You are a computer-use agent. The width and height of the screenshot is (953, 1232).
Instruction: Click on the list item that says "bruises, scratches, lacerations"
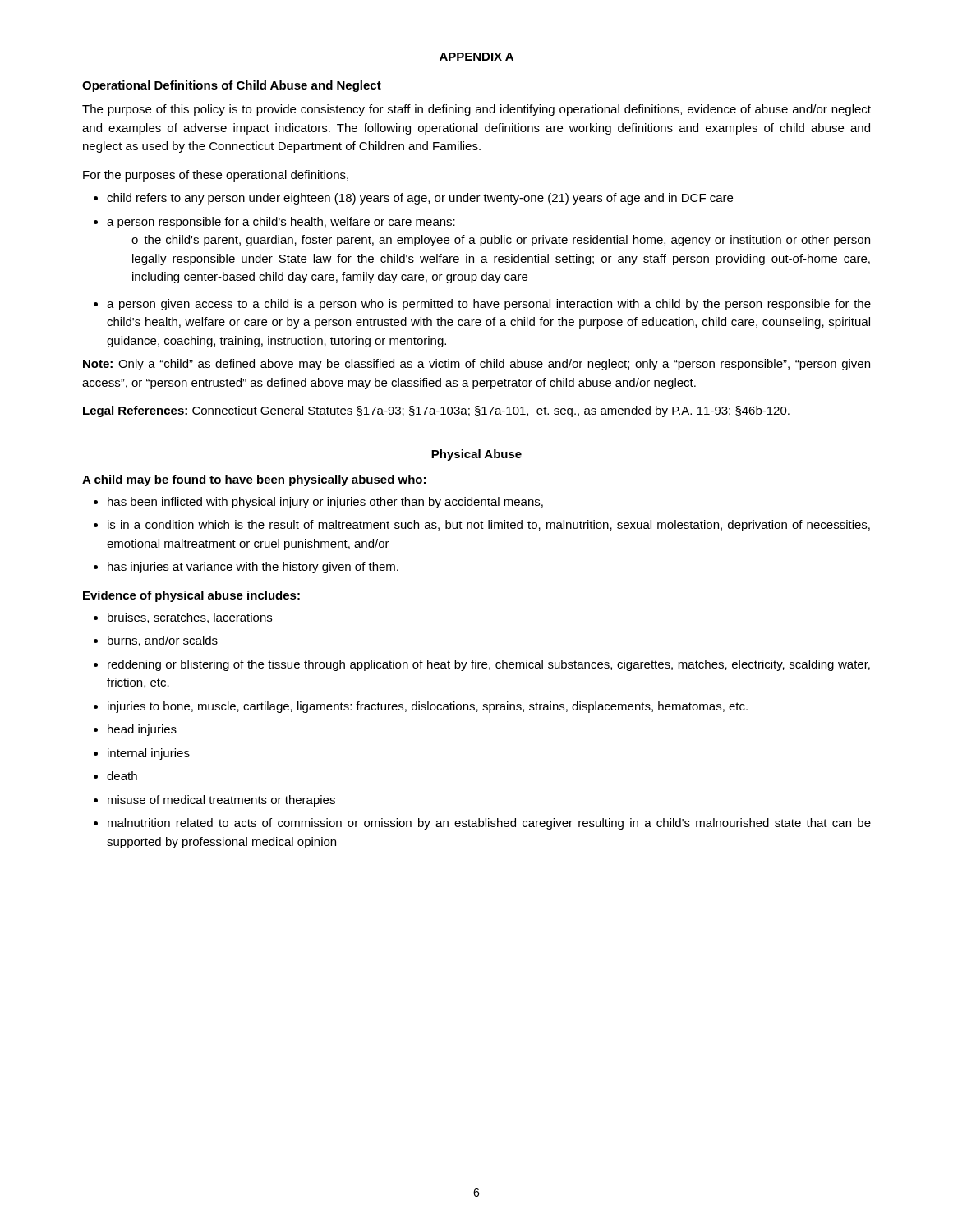(x=190, y=617)
